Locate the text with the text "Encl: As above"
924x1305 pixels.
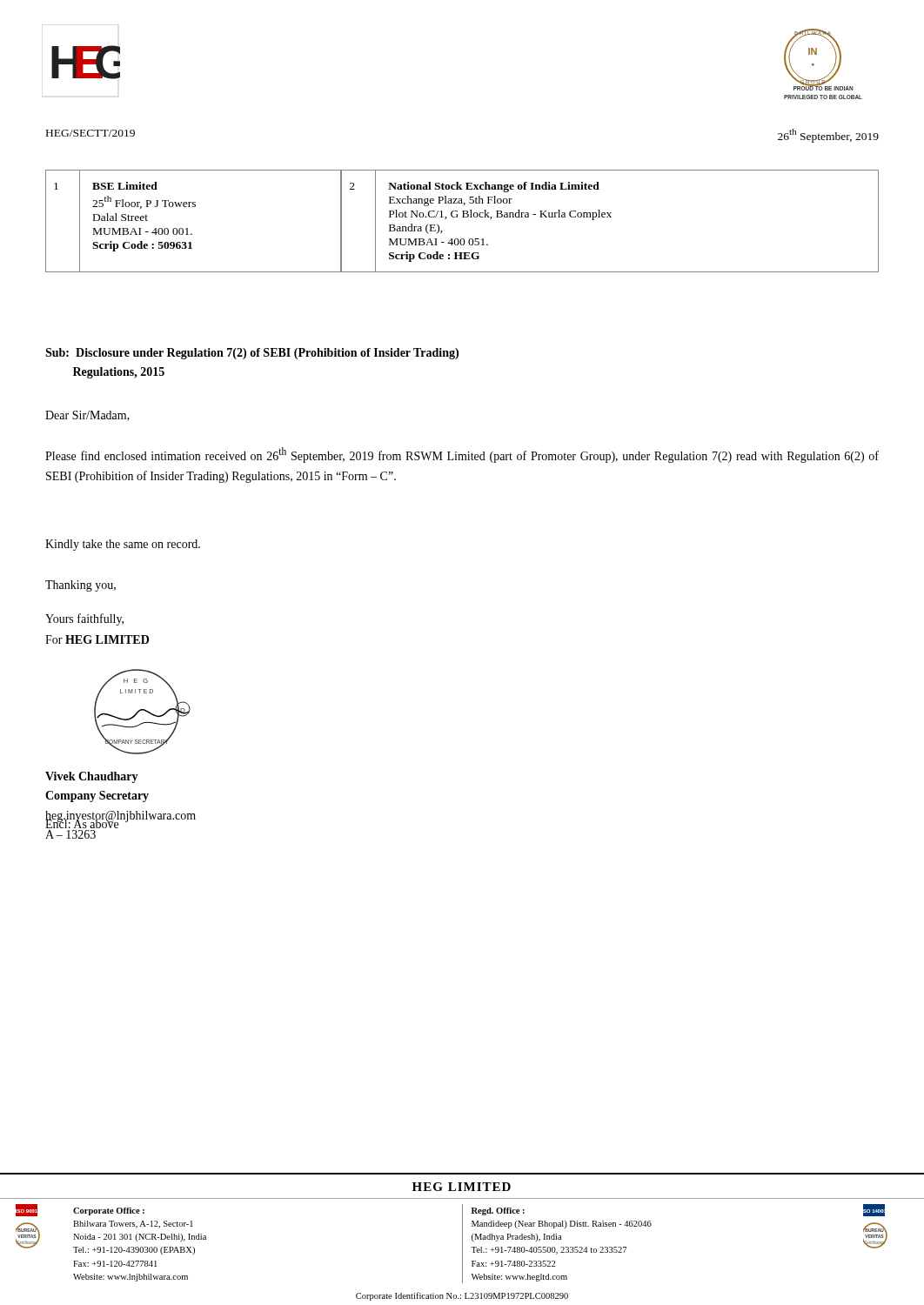pos(82,824)
